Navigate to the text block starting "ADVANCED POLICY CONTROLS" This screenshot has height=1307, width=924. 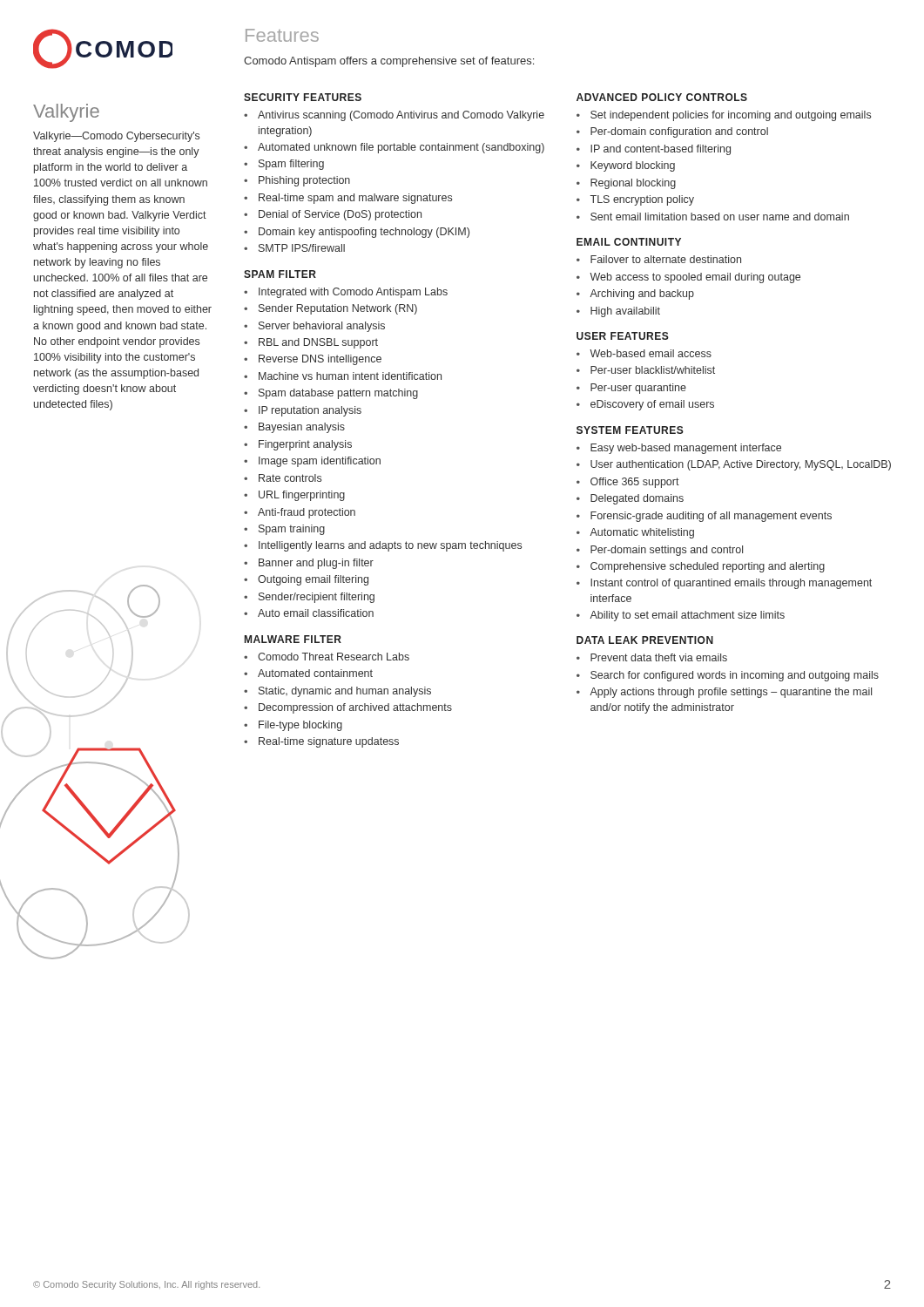(x=662, y=98)
